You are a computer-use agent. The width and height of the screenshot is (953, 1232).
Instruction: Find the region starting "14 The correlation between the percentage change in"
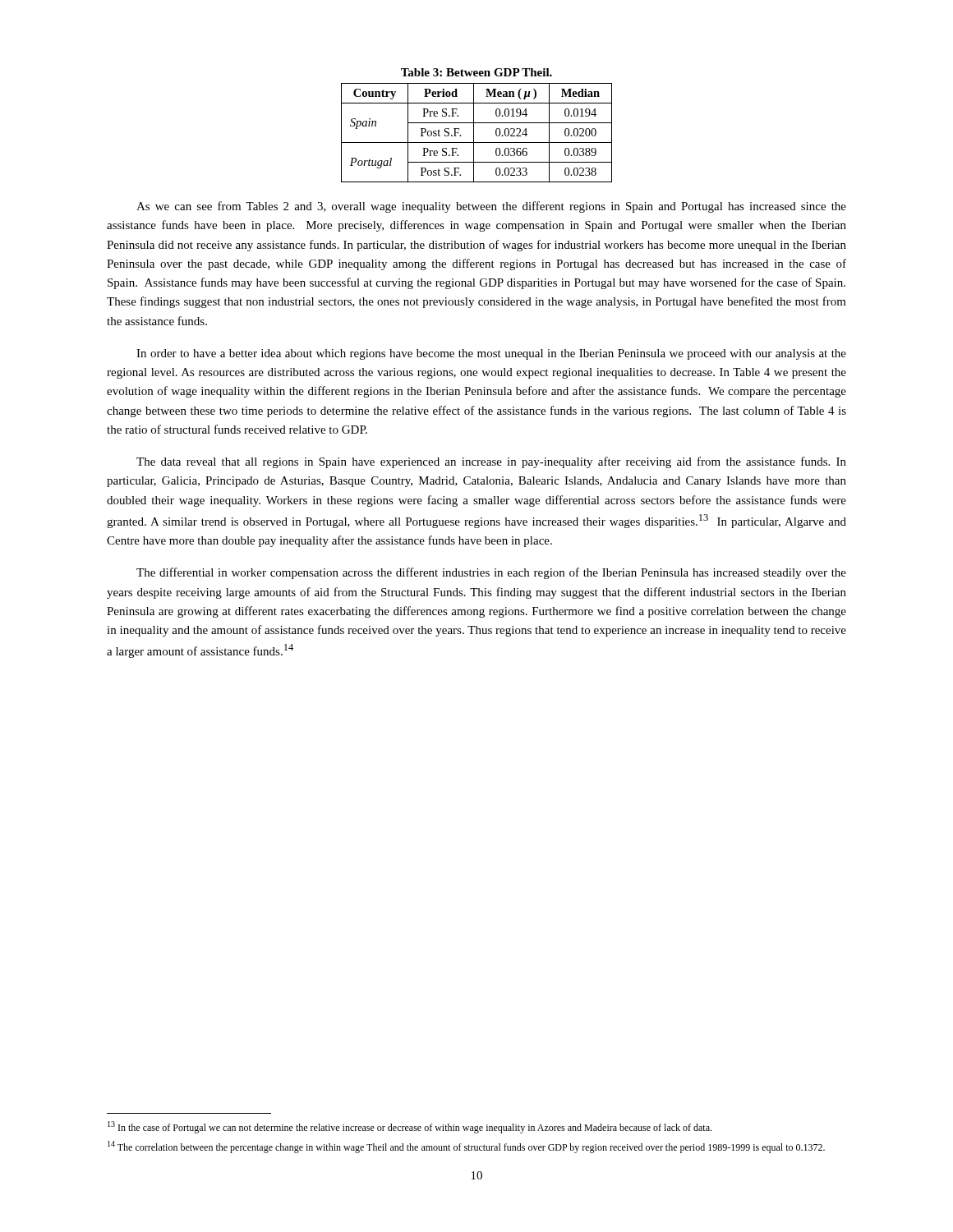click(x=466, y=1146)
